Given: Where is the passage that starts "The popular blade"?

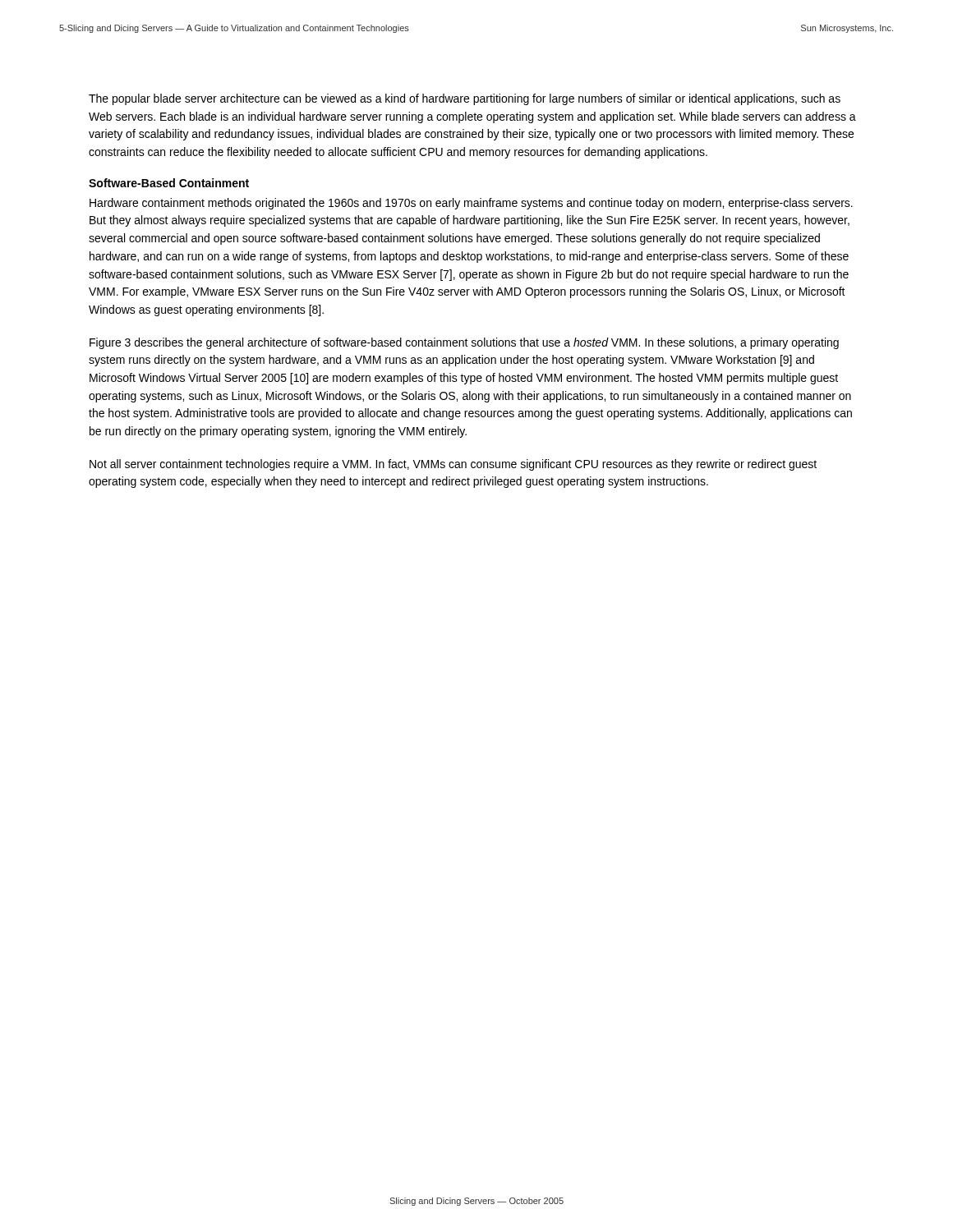Looking at the screenshot, I should tap(472, 125).
